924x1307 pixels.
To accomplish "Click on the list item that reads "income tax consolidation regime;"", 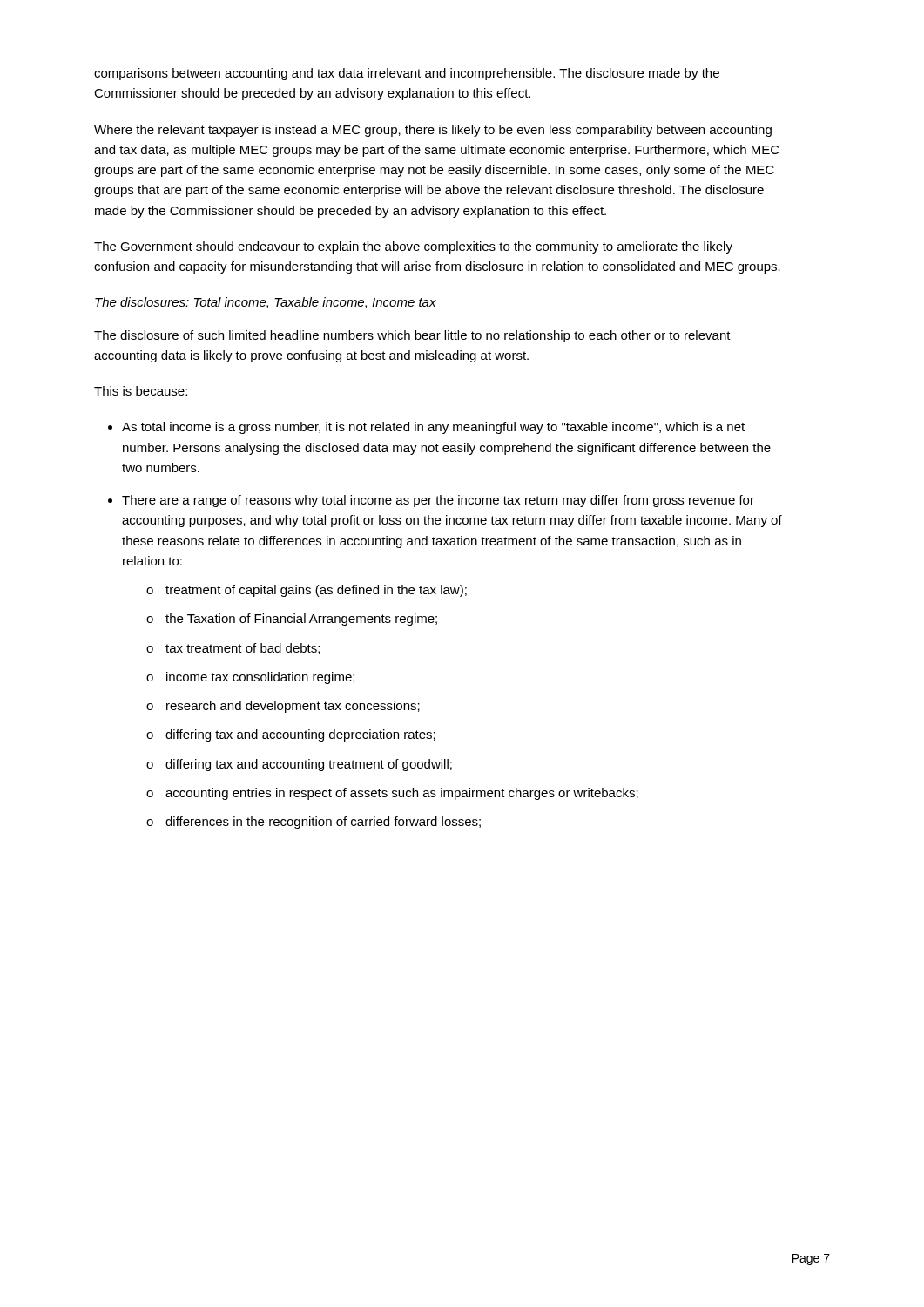I will coord(261,676).
